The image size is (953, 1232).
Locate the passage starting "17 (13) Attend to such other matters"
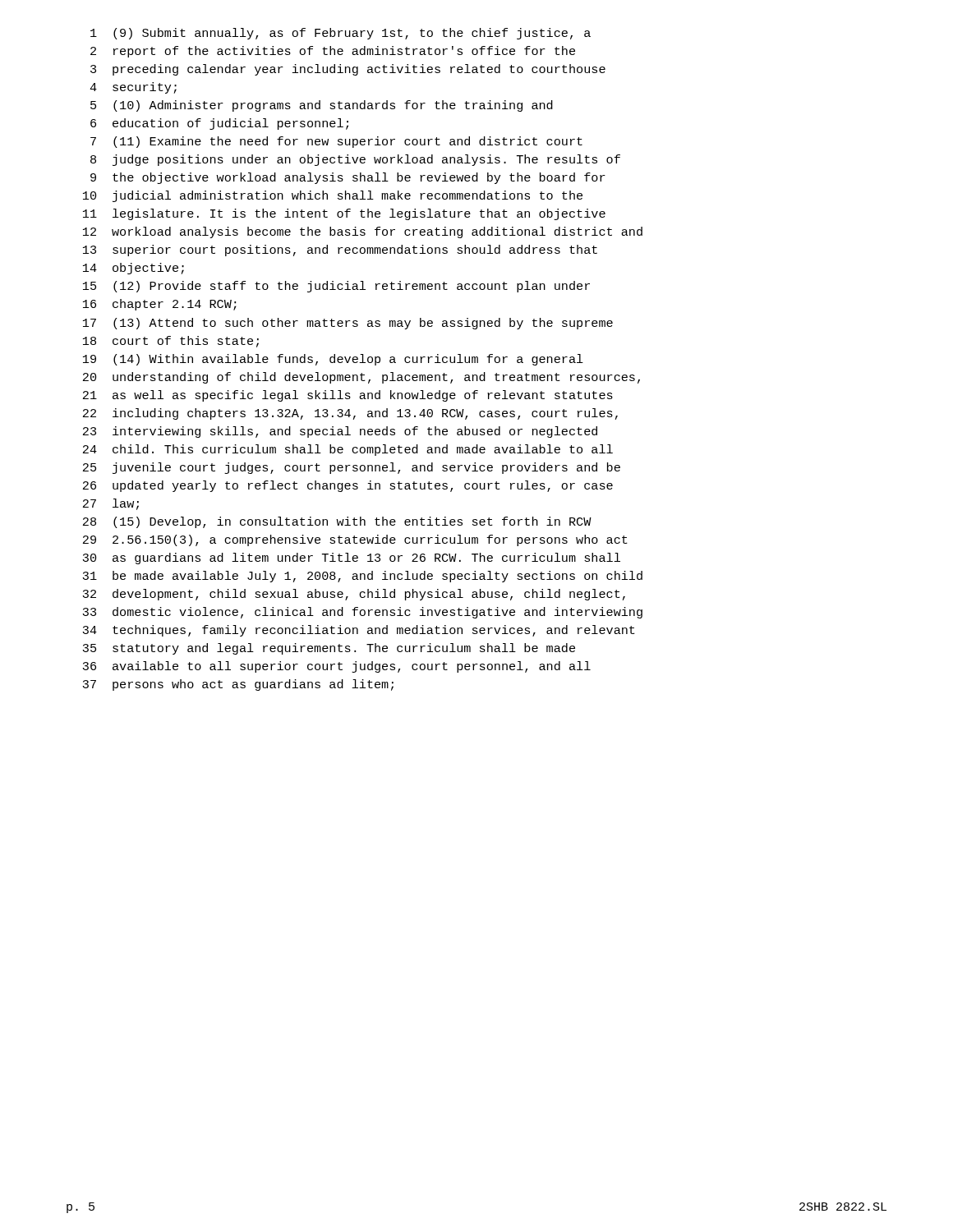coord(476,332)
